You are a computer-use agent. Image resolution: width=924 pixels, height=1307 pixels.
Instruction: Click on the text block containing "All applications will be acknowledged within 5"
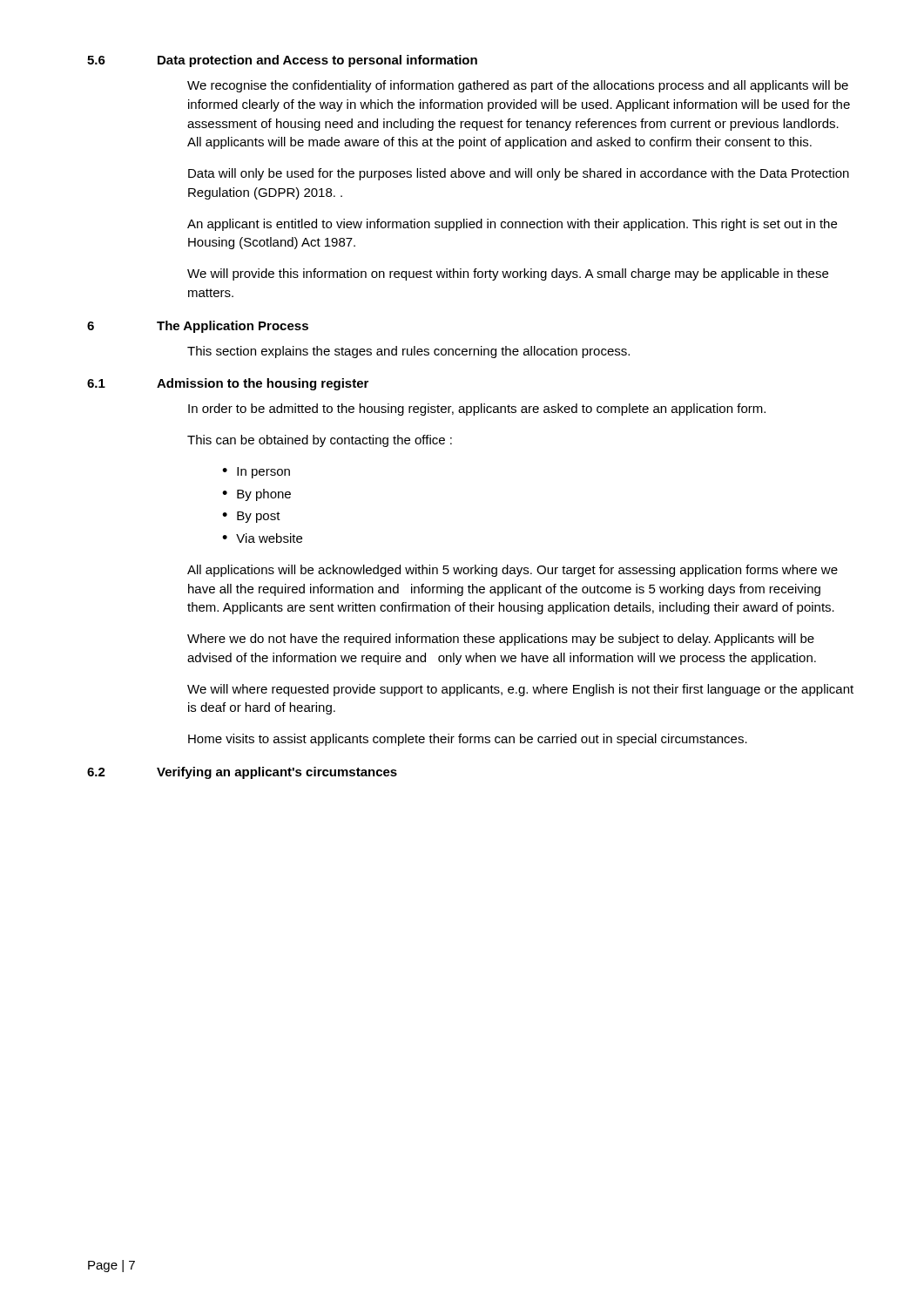(512, 588)
